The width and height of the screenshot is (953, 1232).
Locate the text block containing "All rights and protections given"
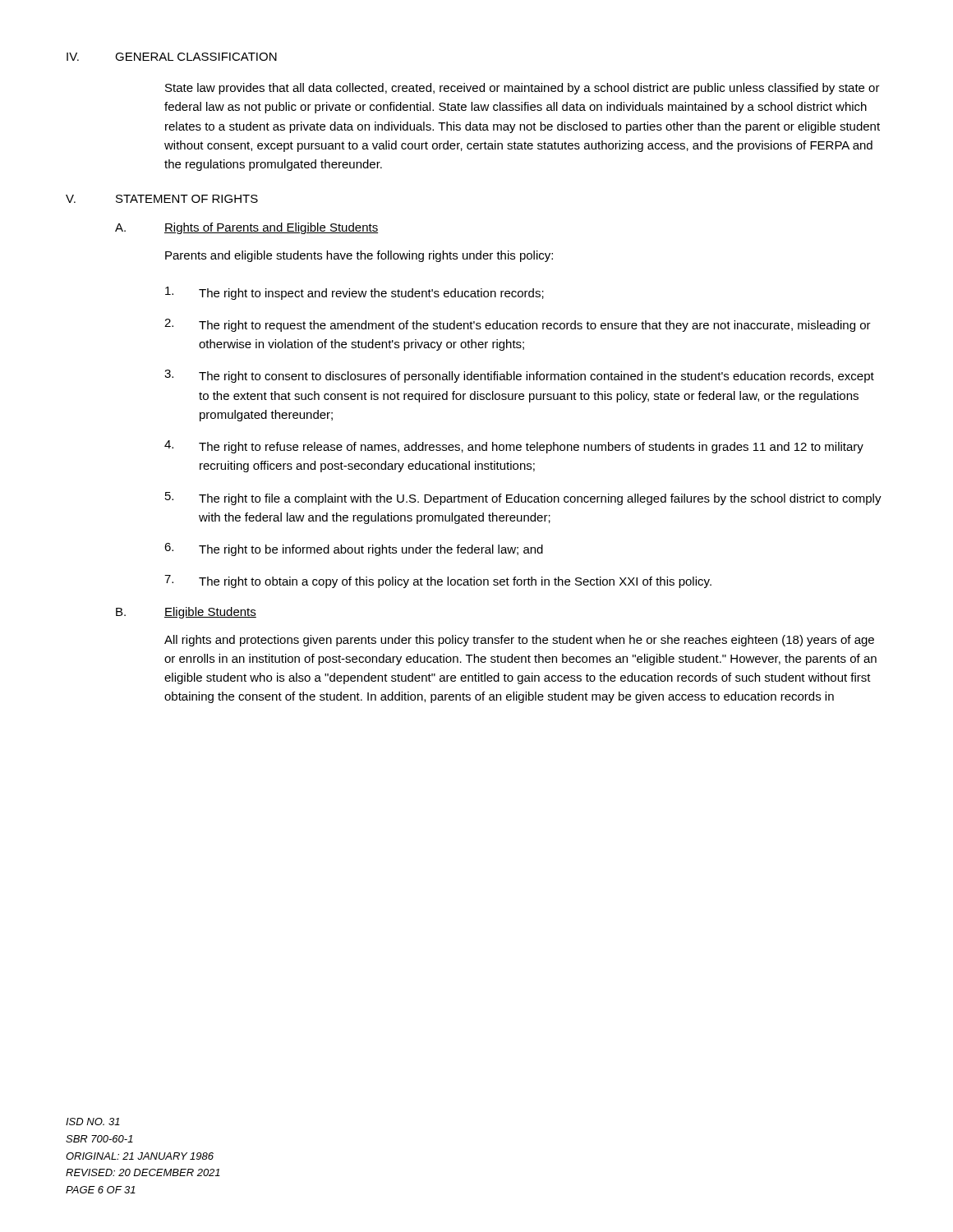[x=521, y=668]
